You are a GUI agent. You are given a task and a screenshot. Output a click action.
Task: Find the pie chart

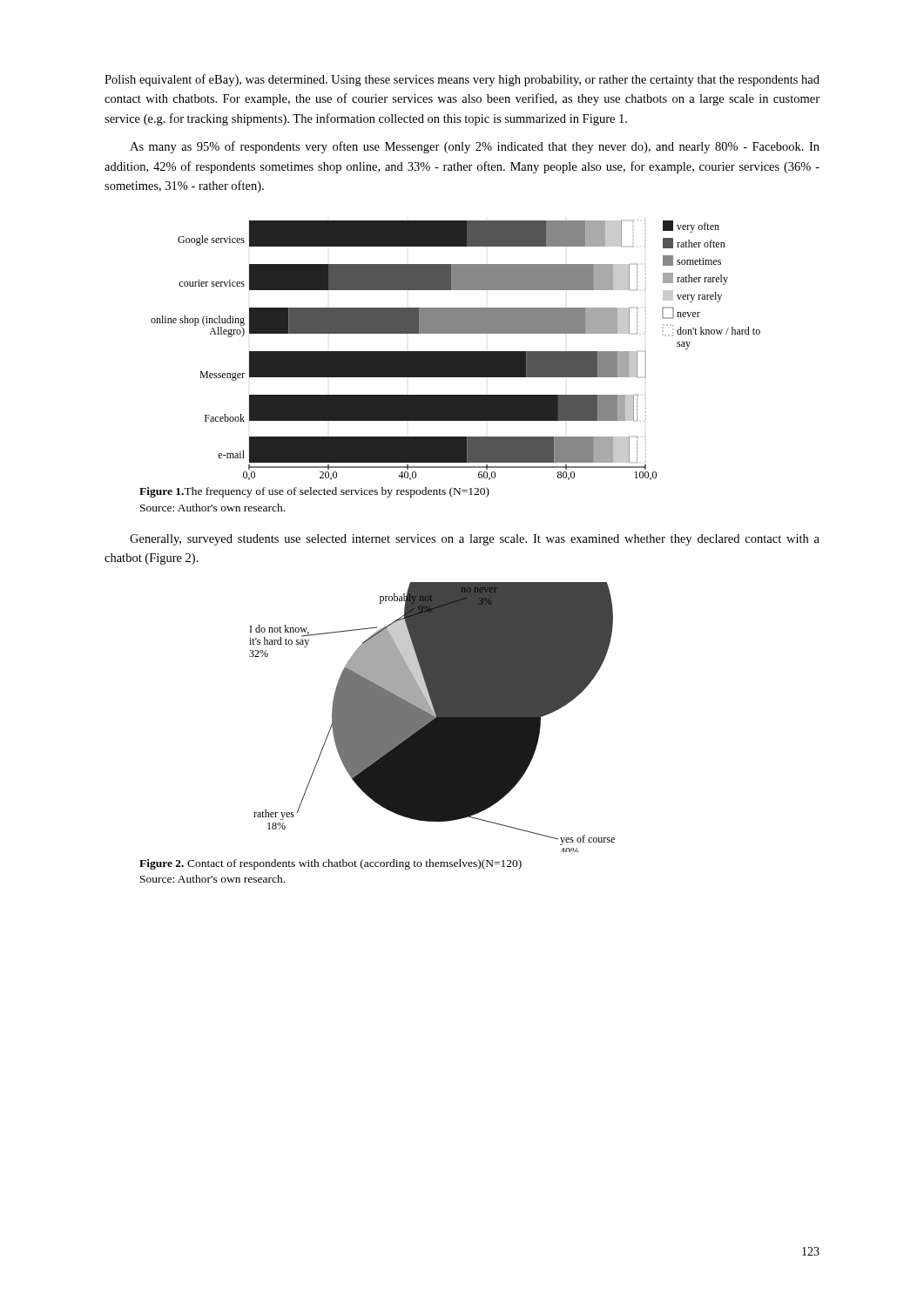coord(462,717)
